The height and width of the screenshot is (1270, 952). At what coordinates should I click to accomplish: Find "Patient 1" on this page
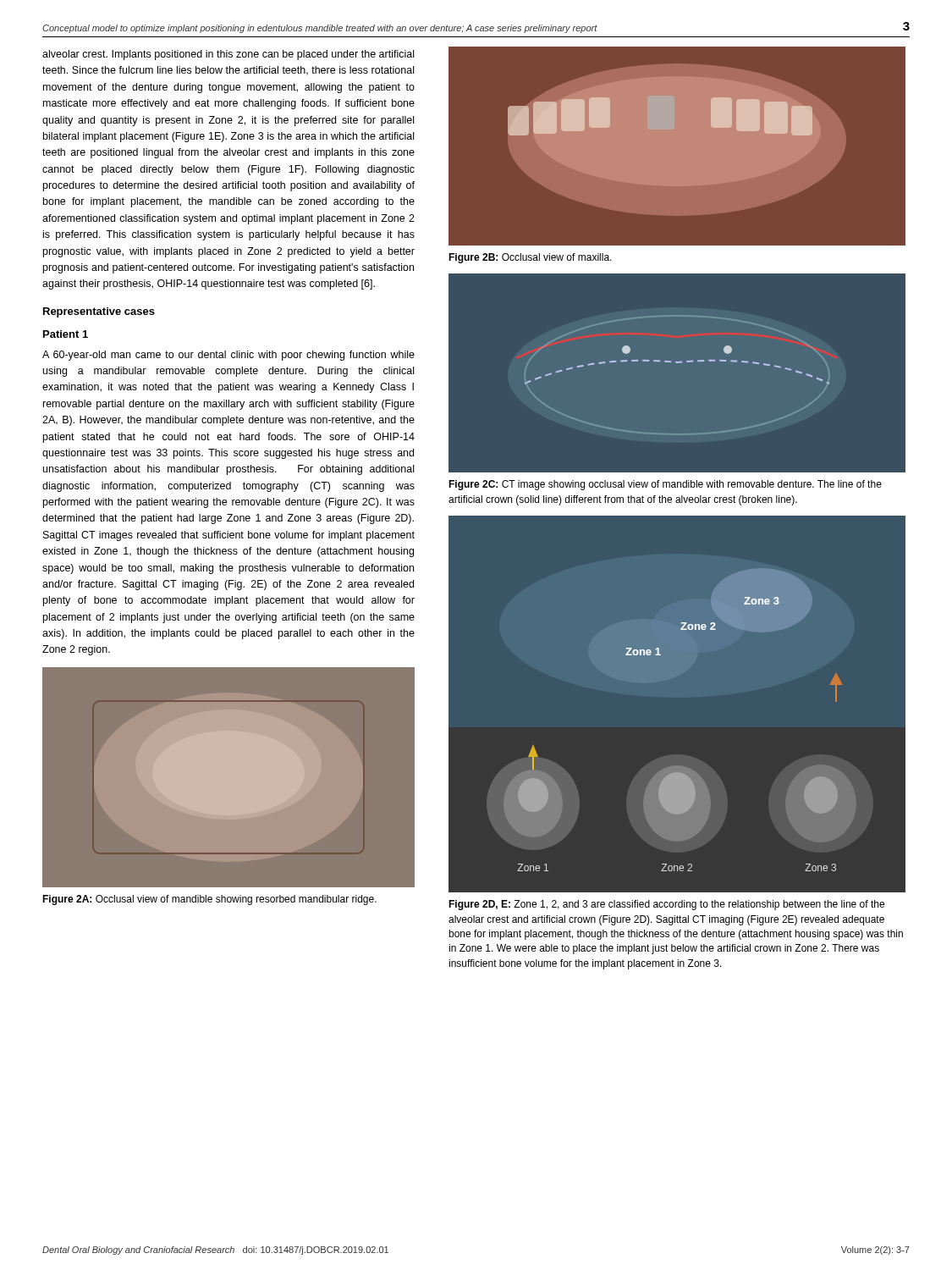[x=65, y=334]
